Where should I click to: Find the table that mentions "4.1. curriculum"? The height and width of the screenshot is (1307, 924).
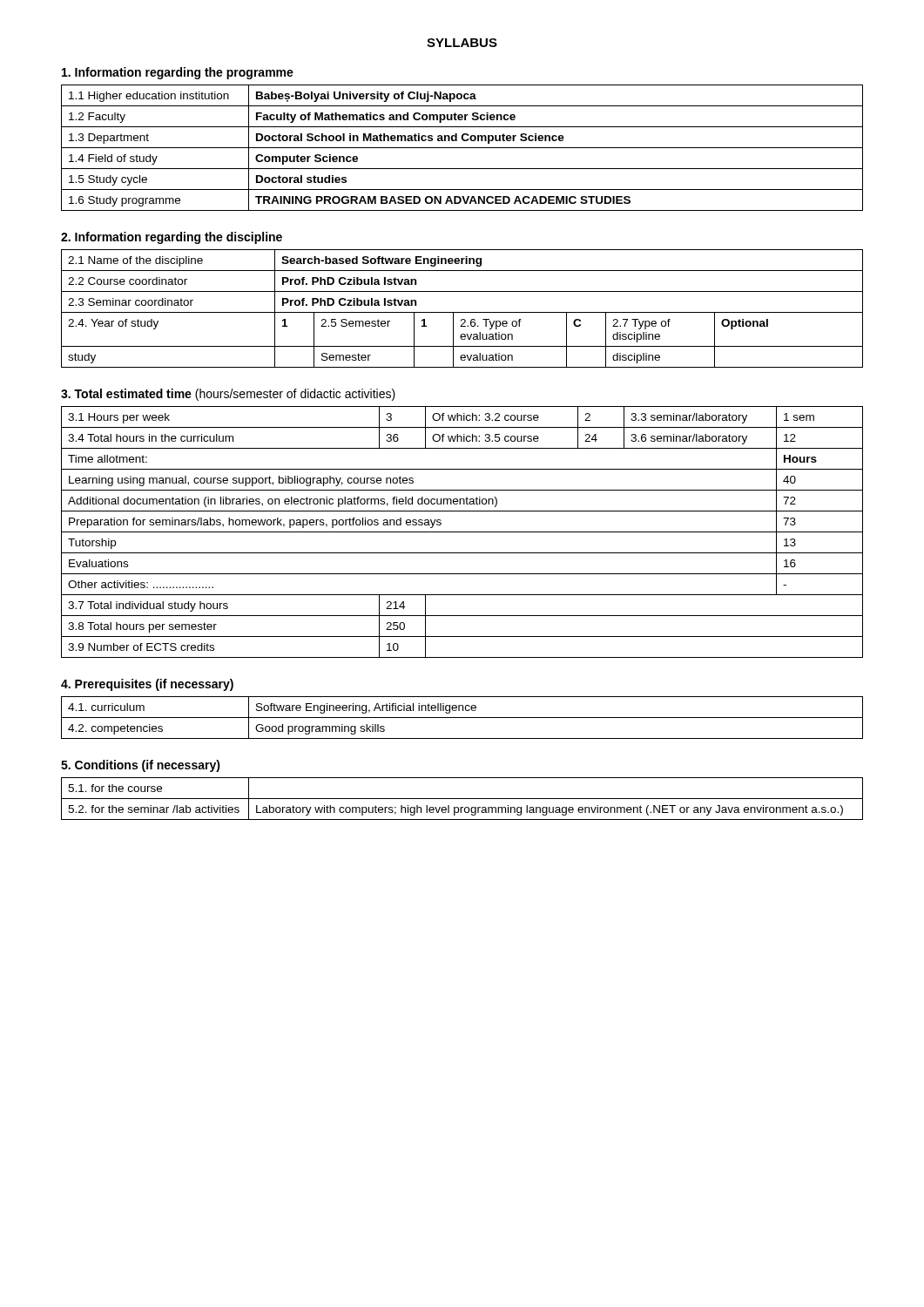(462, 718)
